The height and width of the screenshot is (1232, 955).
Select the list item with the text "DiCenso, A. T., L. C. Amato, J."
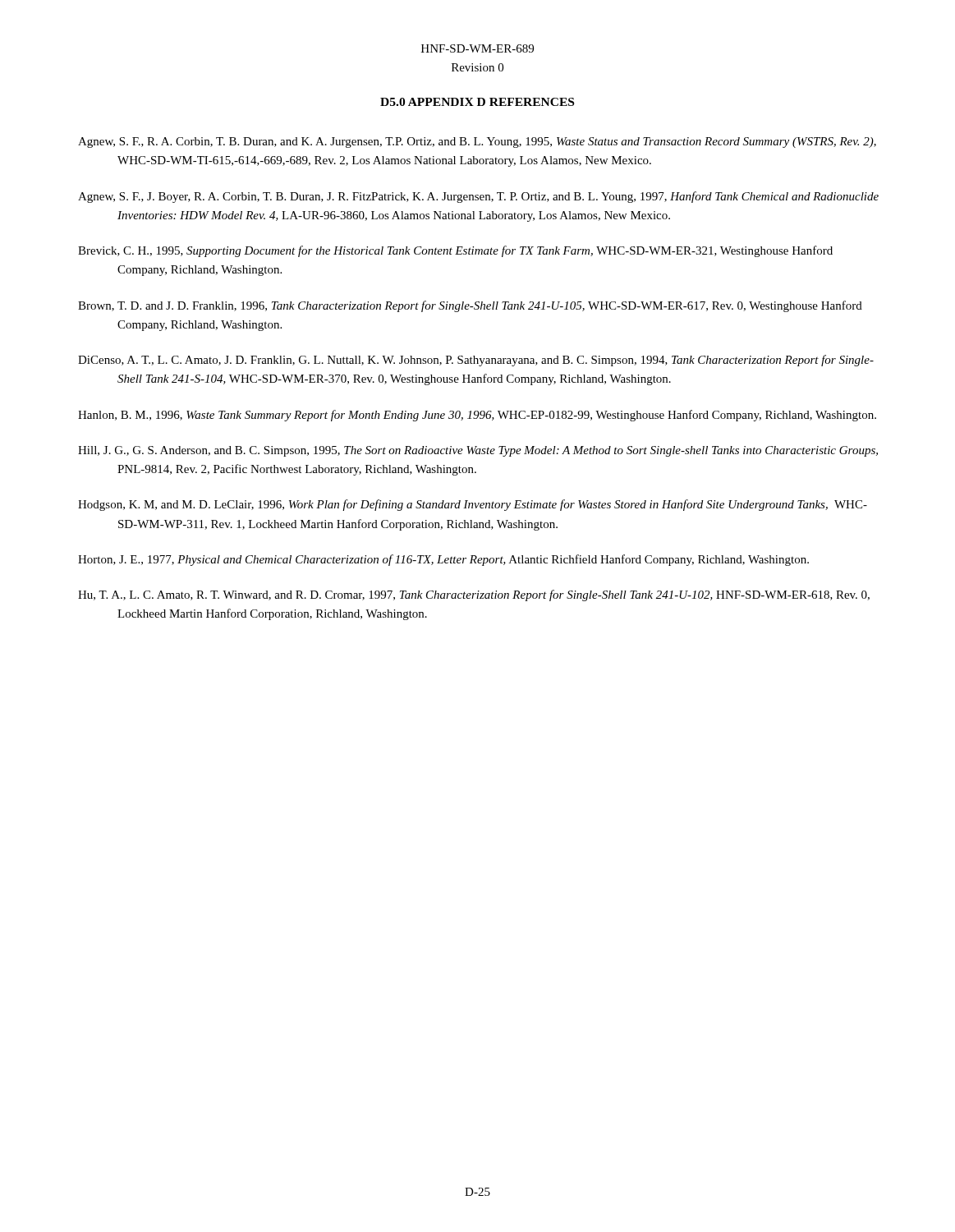(476, 369)
